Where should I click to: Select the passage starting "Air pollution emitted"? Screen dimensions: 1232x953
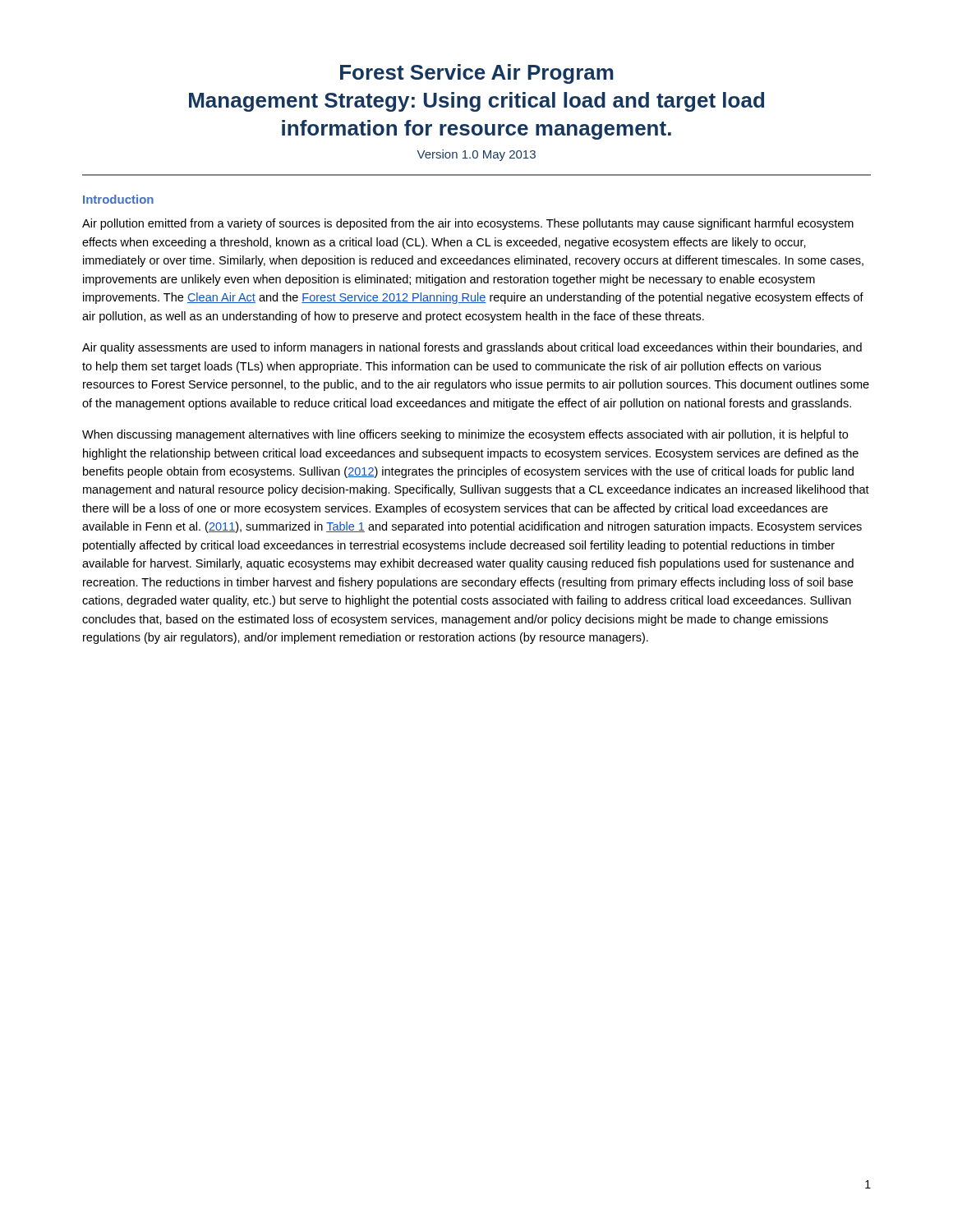473,270
